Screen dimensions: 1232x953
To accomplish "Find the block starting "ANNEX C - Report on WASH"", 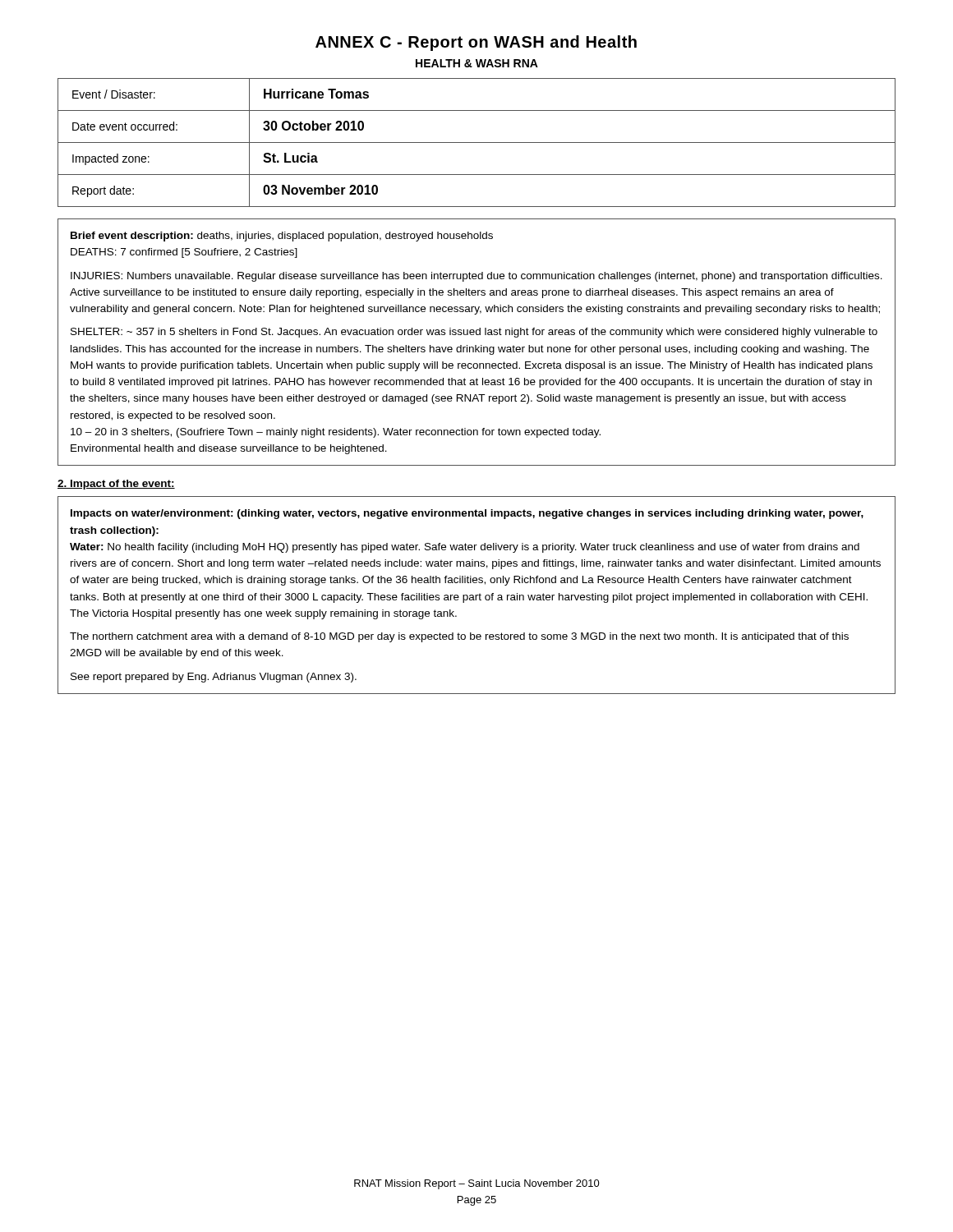I will tap(476, 42).
